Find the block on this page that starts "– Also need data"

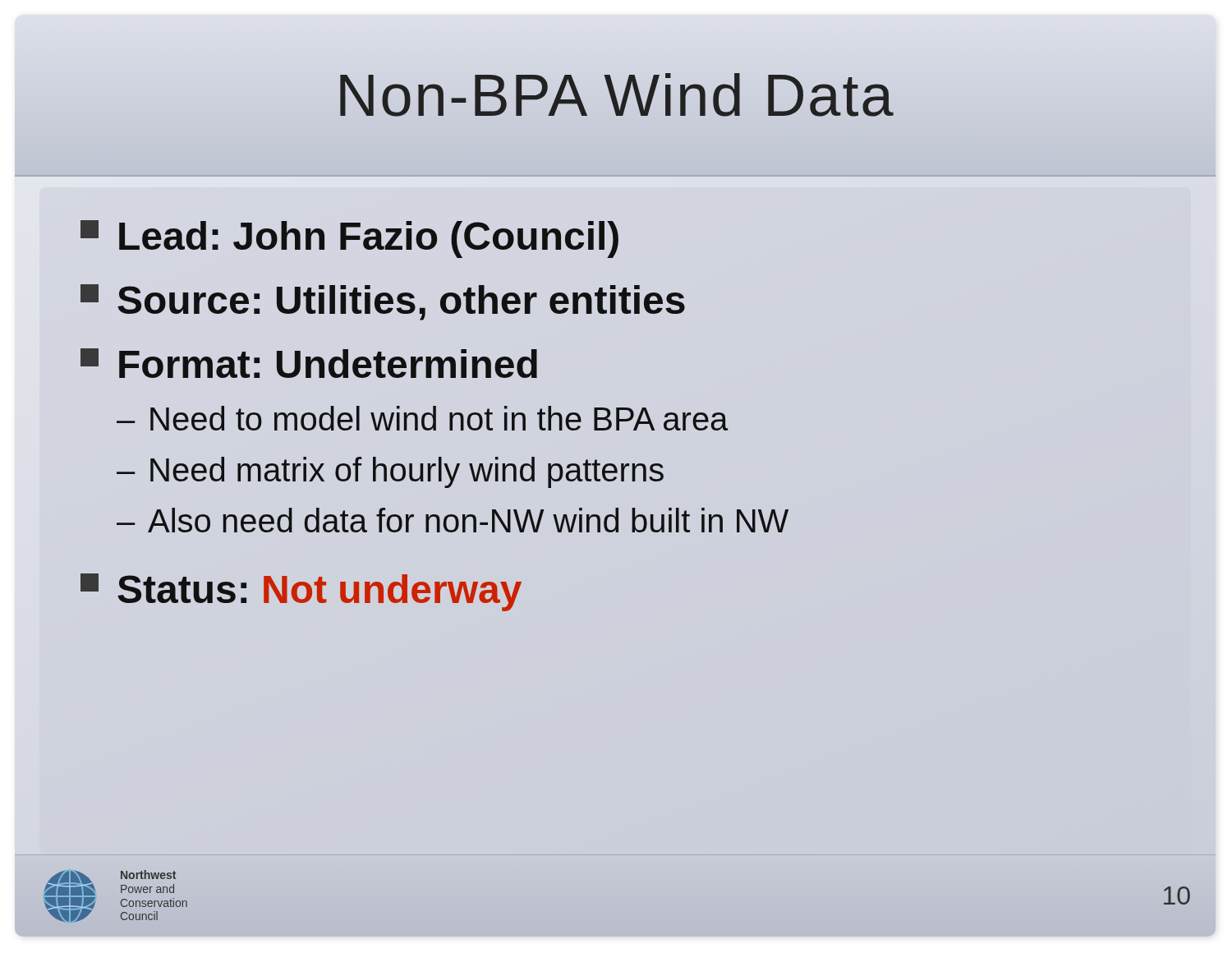click(x=453, y=521)
